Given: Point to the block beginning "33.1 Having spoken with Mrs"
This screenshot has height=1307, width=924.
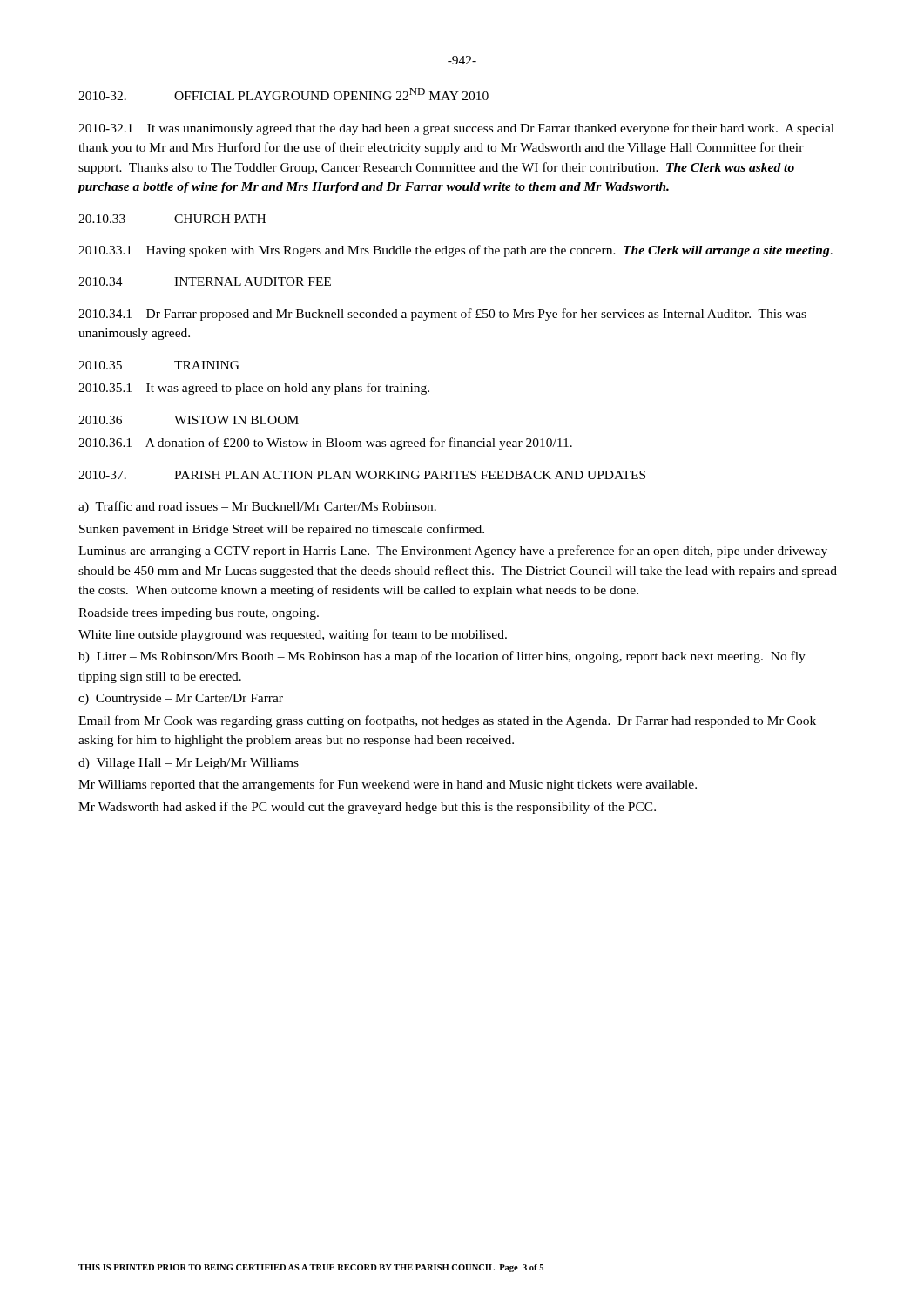Looking at the screenshot, I should coord(462,250).
